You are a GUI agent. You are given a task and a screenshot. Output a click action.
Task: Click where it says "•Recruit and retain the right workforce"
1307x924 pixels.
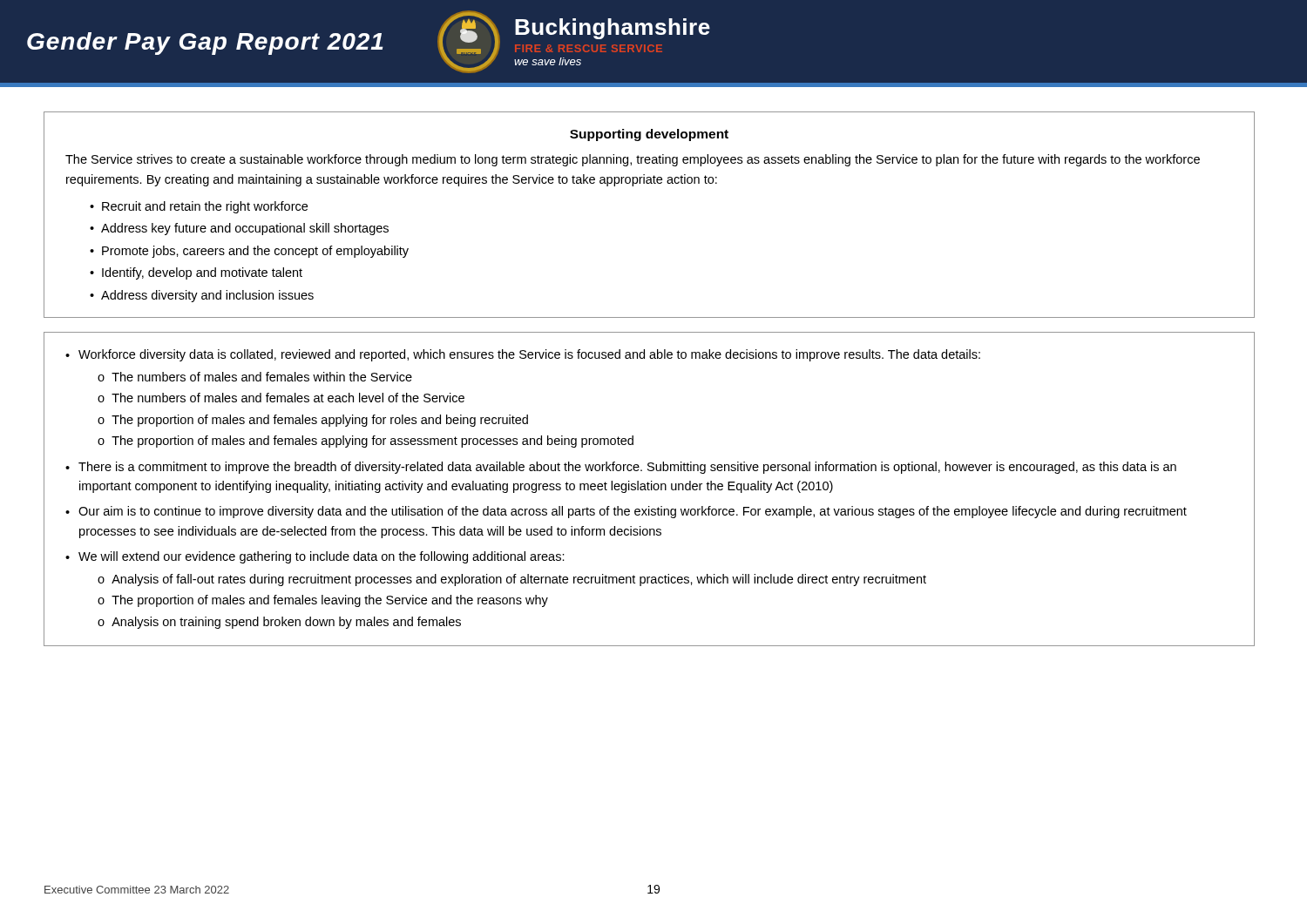tap(199, 206)
